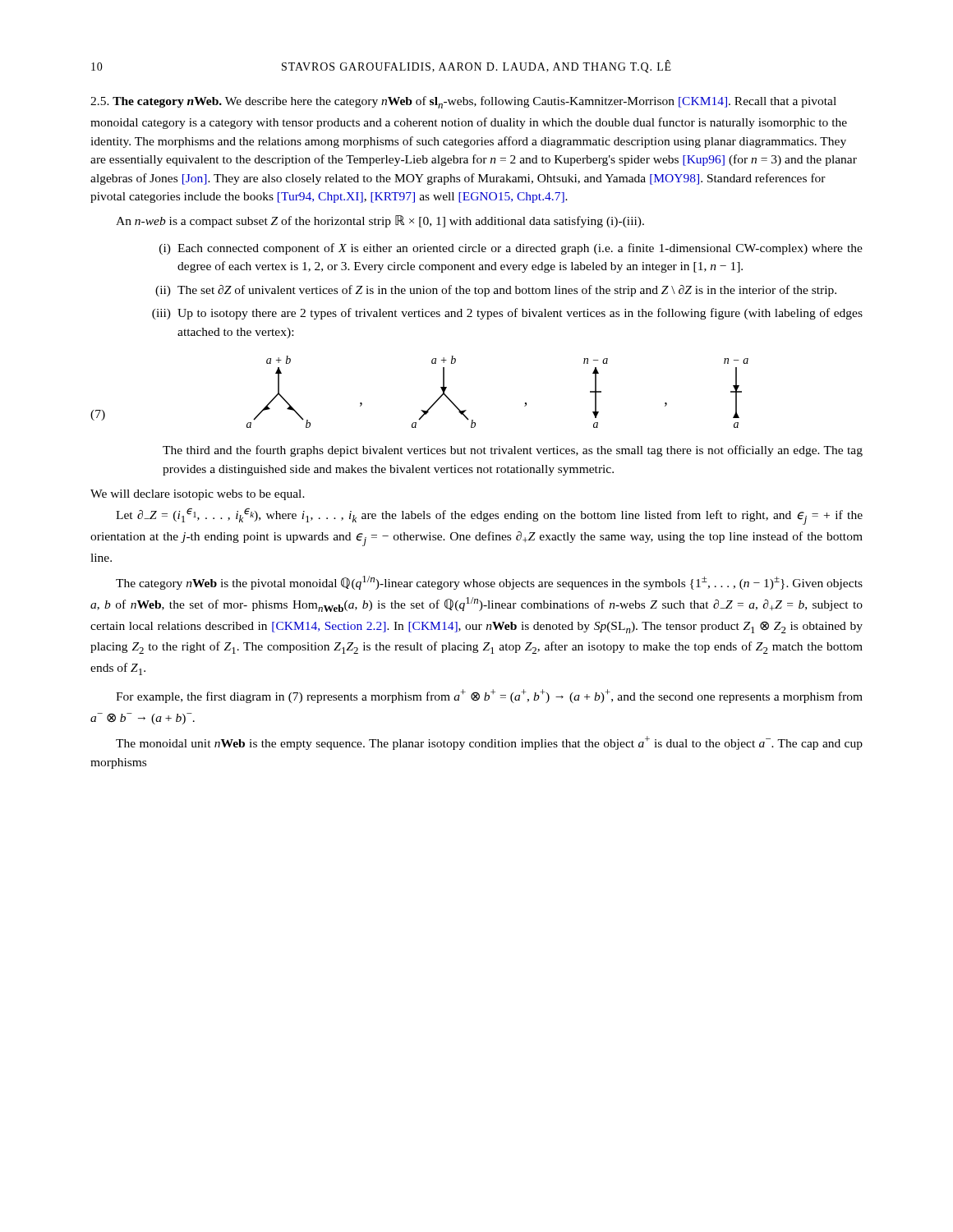Find the illustration
Image resolution: width=953 pixels, height=1232 pixels.
point(476,393)
